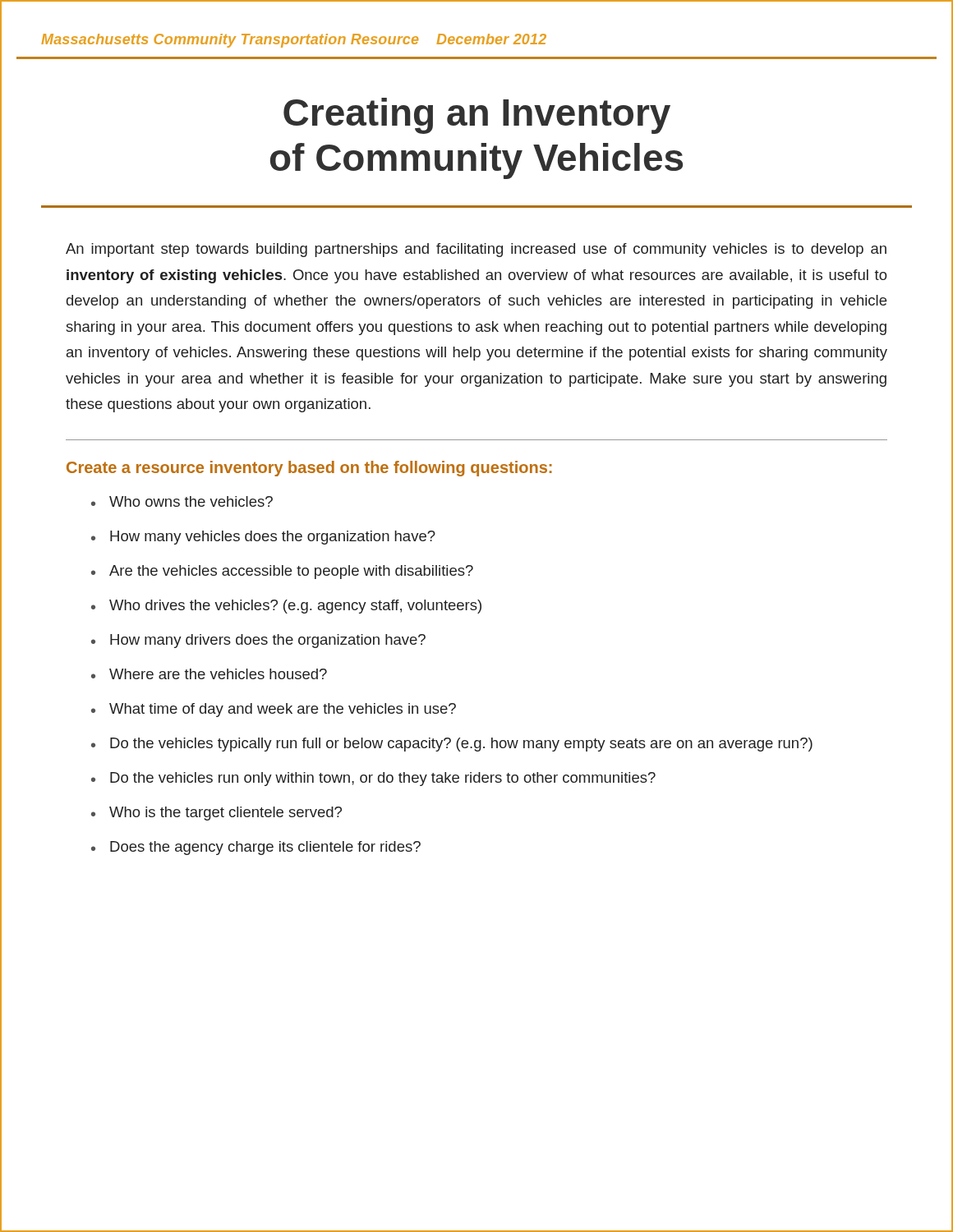Screen dimensions: 1232x953
Task: Locate the text block starting "Create a resource"
Action: 310,468
